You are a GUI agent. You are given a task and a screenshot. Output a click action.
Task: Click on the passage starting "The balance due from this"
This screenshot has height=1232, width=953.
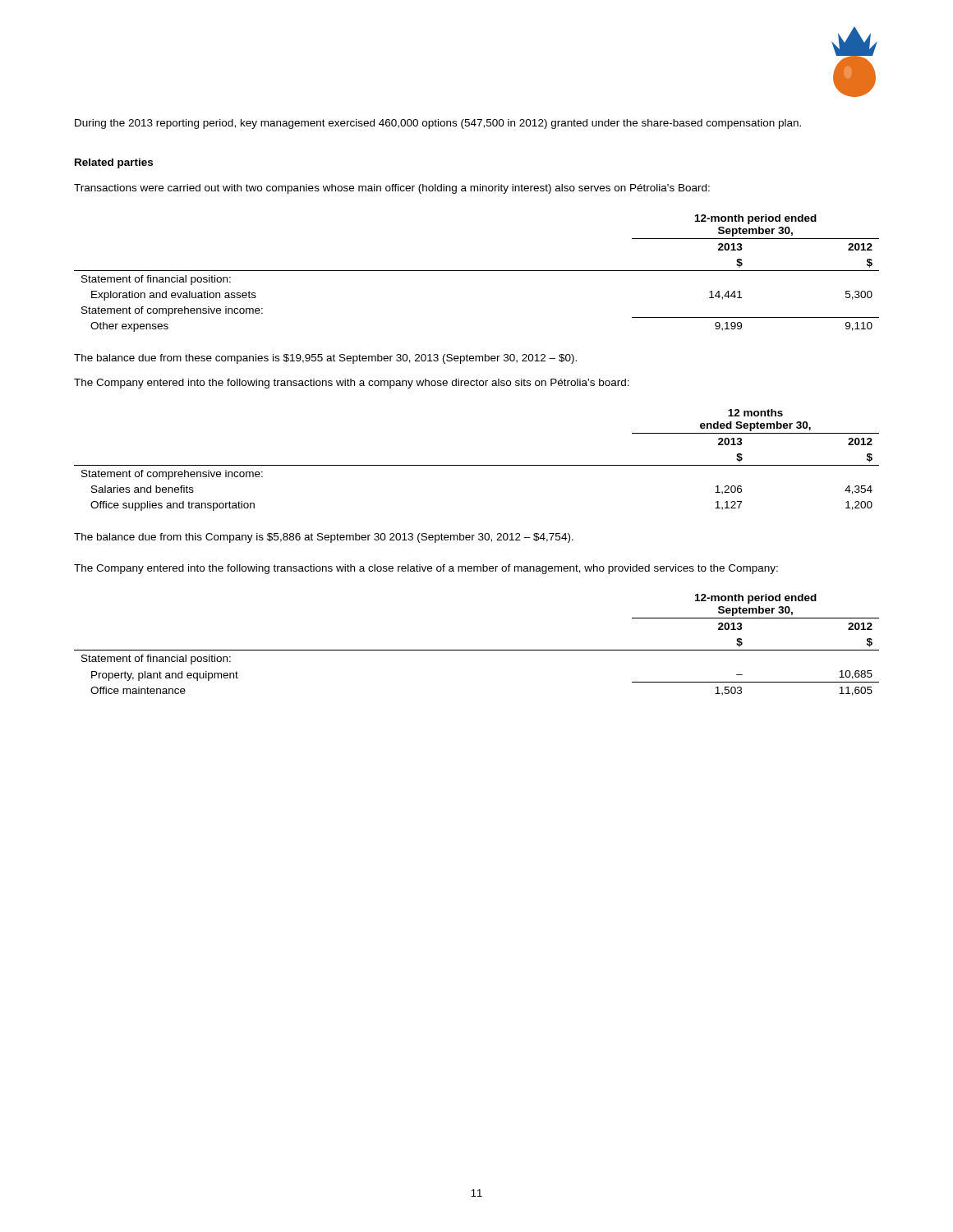[324, 536]
